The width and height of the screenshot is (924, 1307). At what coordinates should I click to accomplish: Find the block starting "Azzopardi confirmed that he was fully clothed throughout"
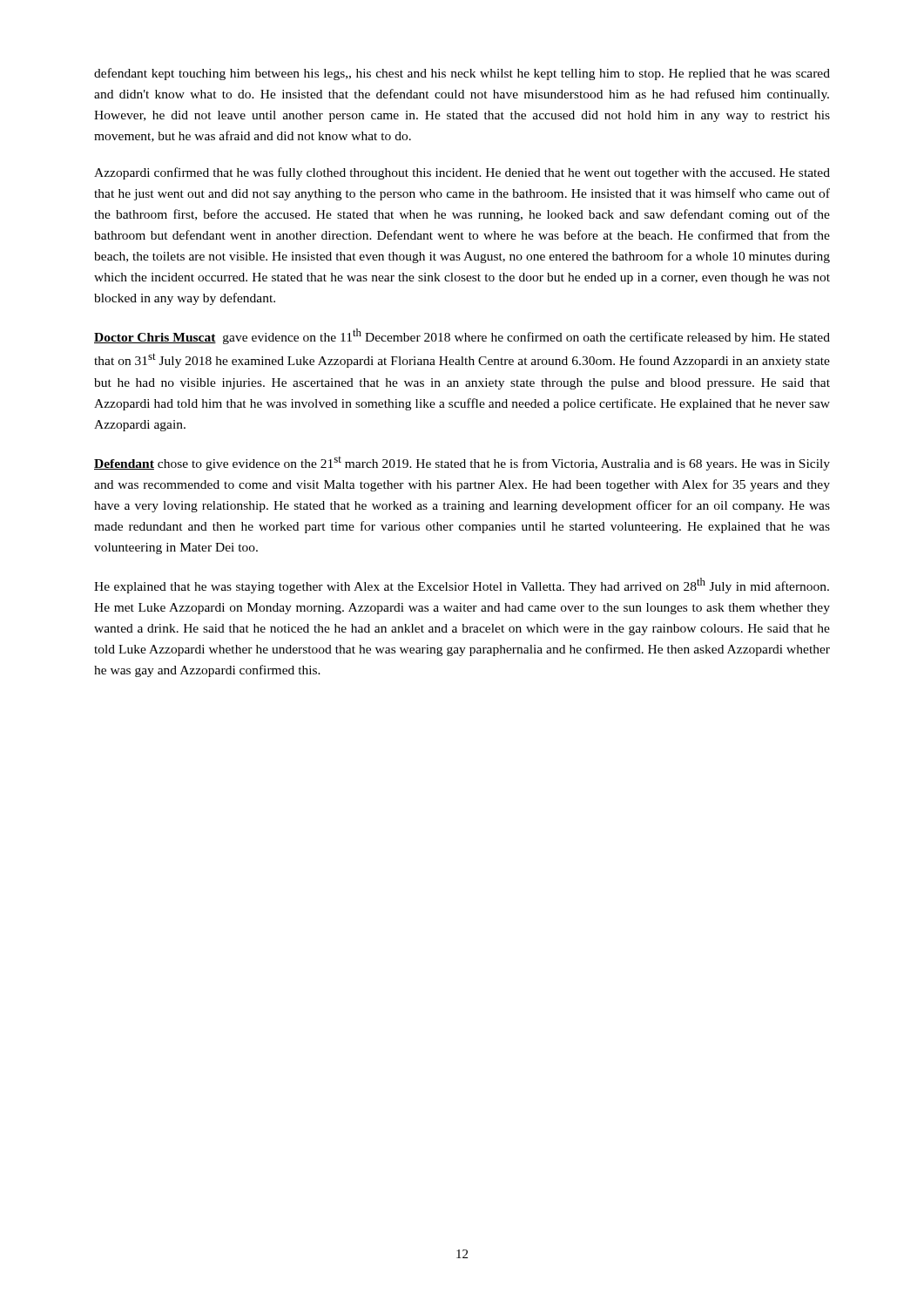pyautogui.click(x=462, y=235)
